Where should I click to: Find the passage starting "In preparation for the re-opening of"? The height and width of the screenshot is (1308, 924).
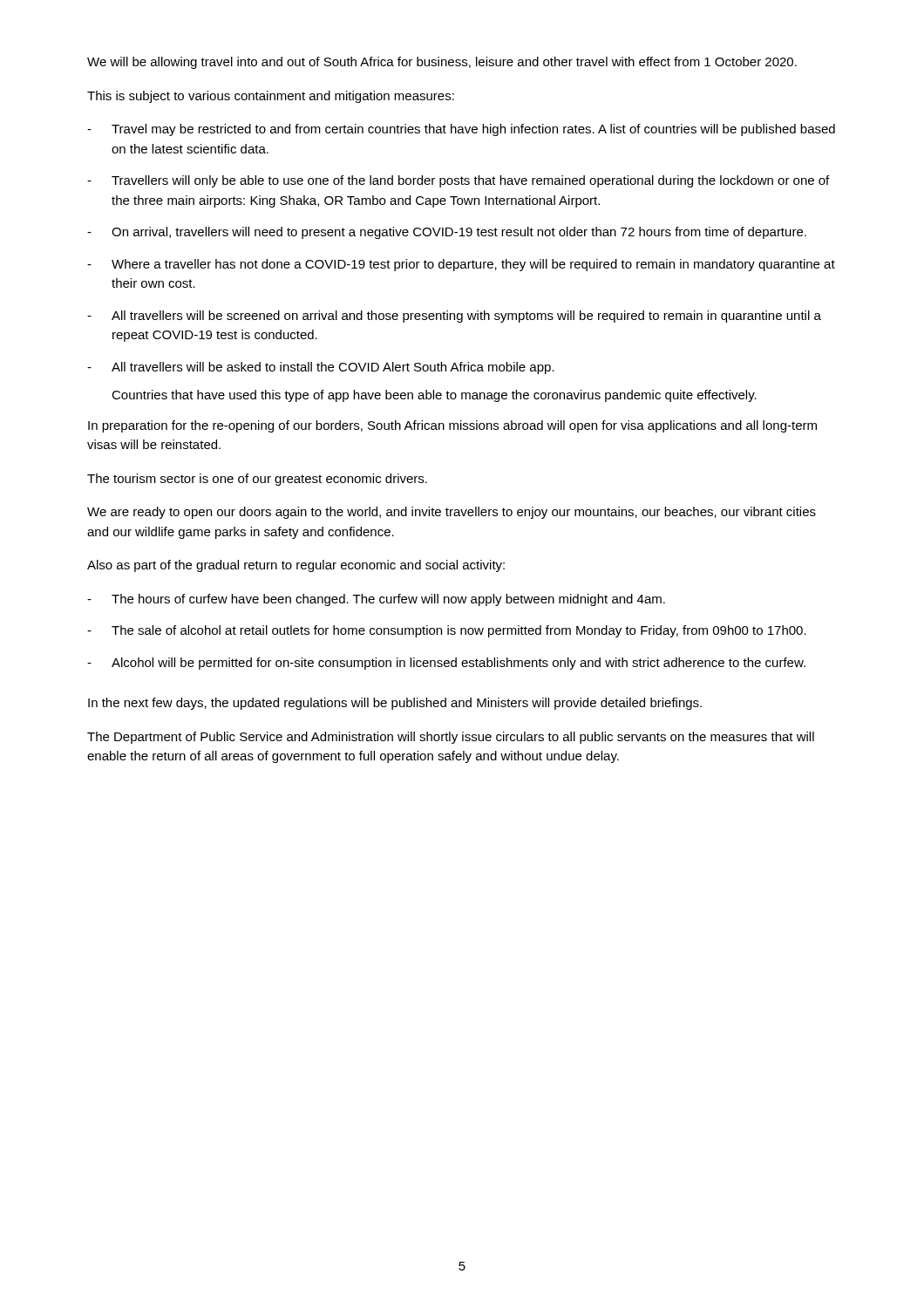[x=452, y=434]
